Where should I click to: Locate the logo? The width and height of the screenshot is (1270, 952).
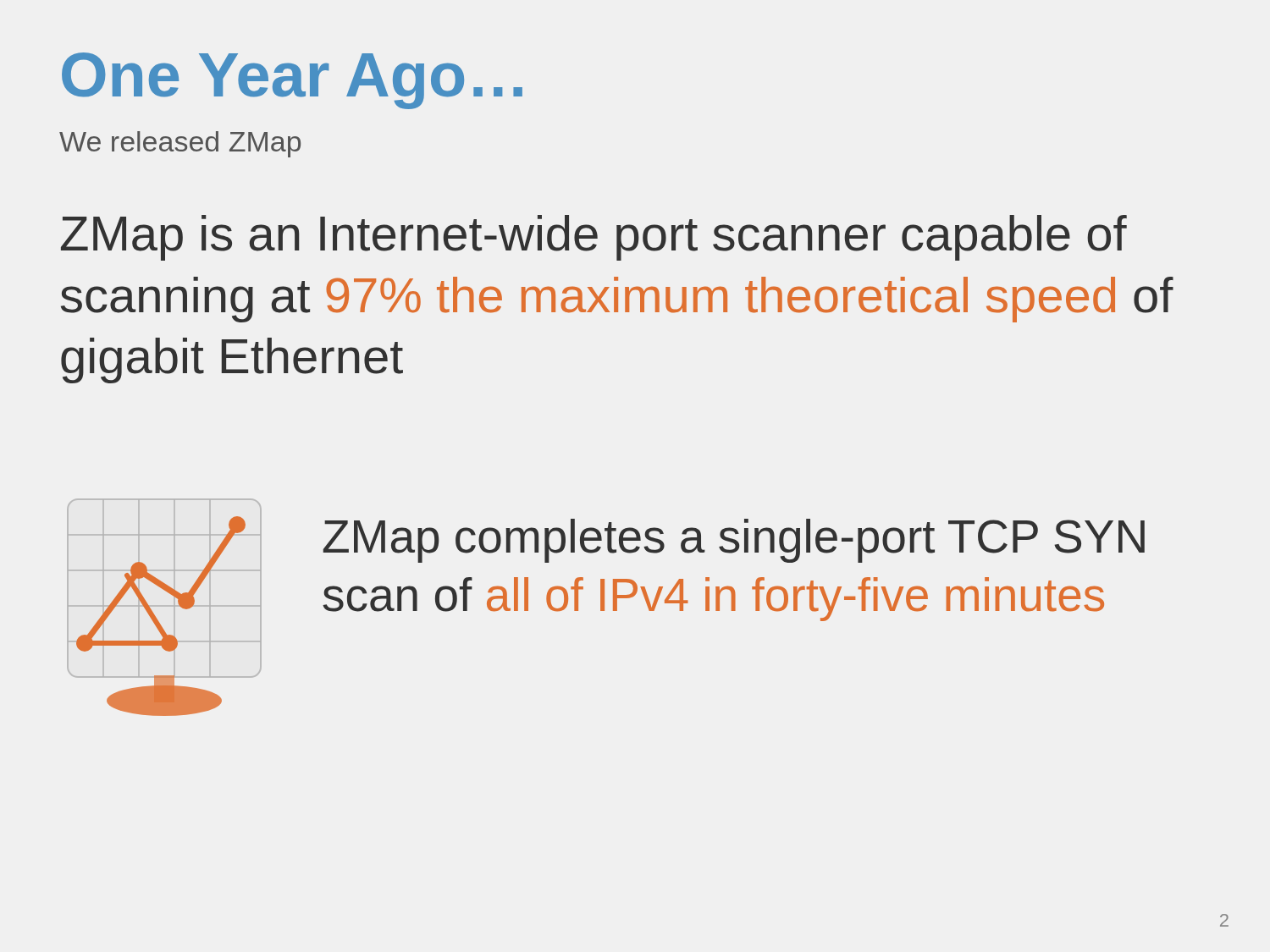pyautogui.click(x=174, y=609)
